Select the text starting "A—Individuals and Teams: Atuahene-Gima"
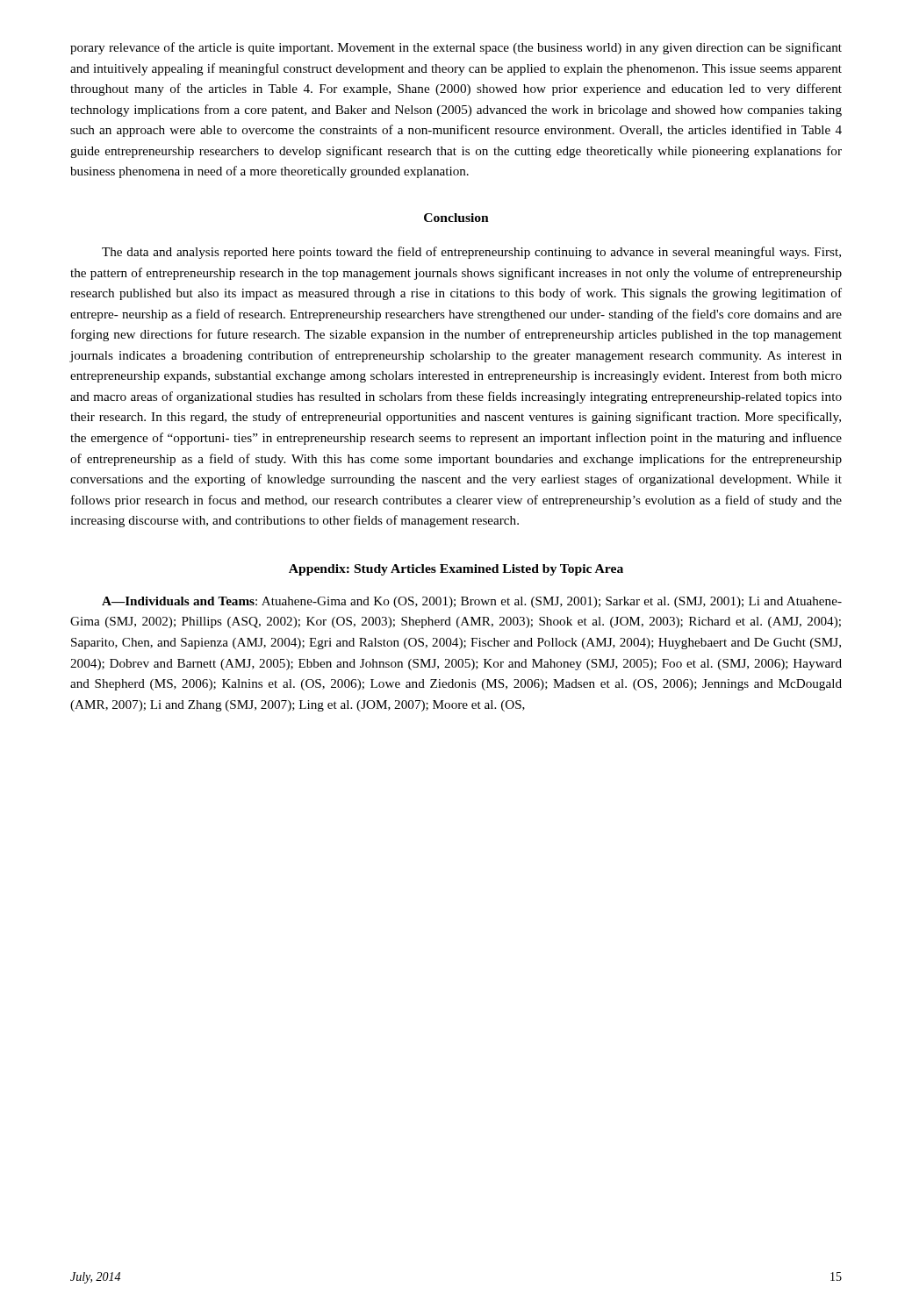 point(456,652)
